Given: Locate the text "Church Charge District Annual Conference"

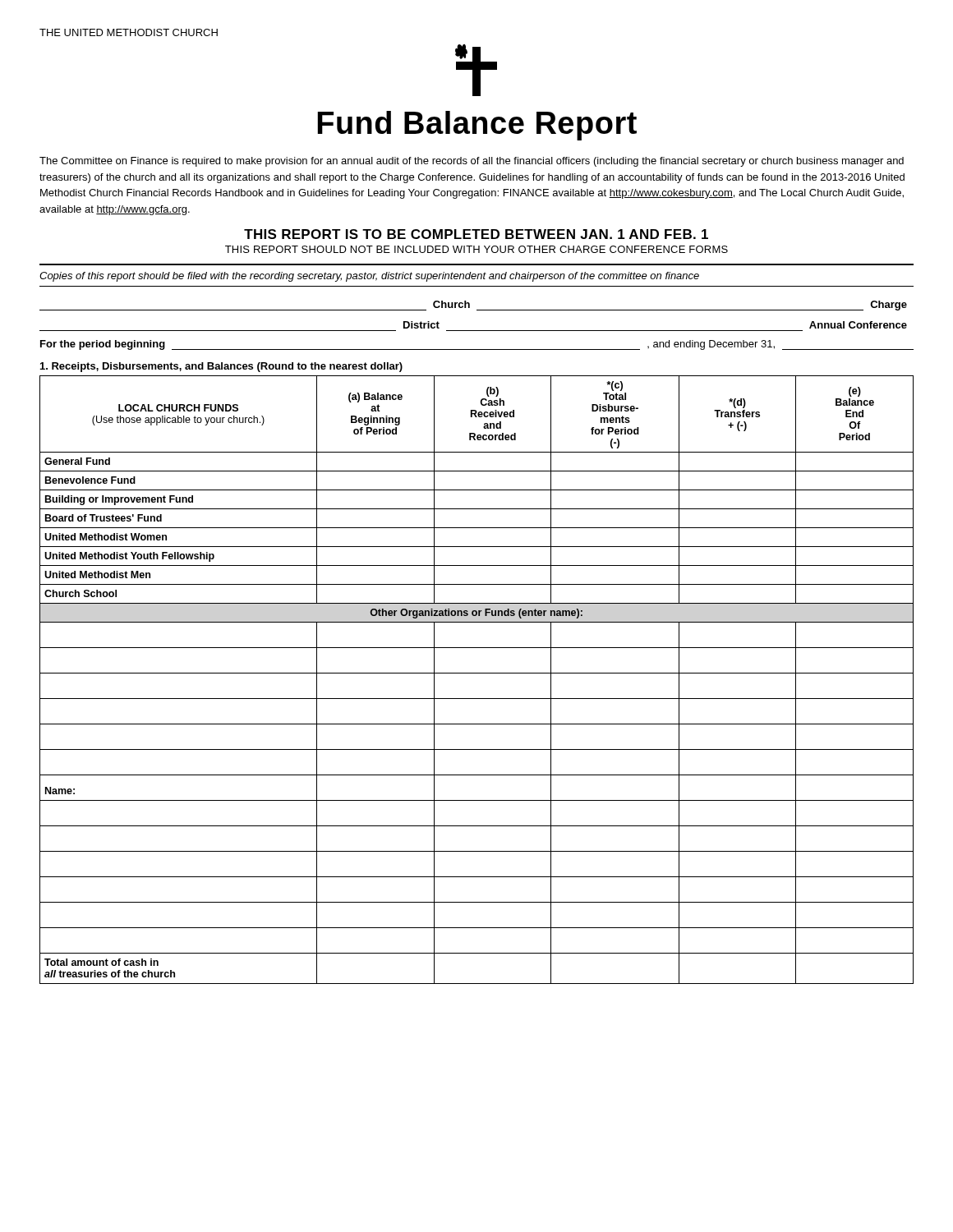Looking at the screenshot, I should click(476, 313).
